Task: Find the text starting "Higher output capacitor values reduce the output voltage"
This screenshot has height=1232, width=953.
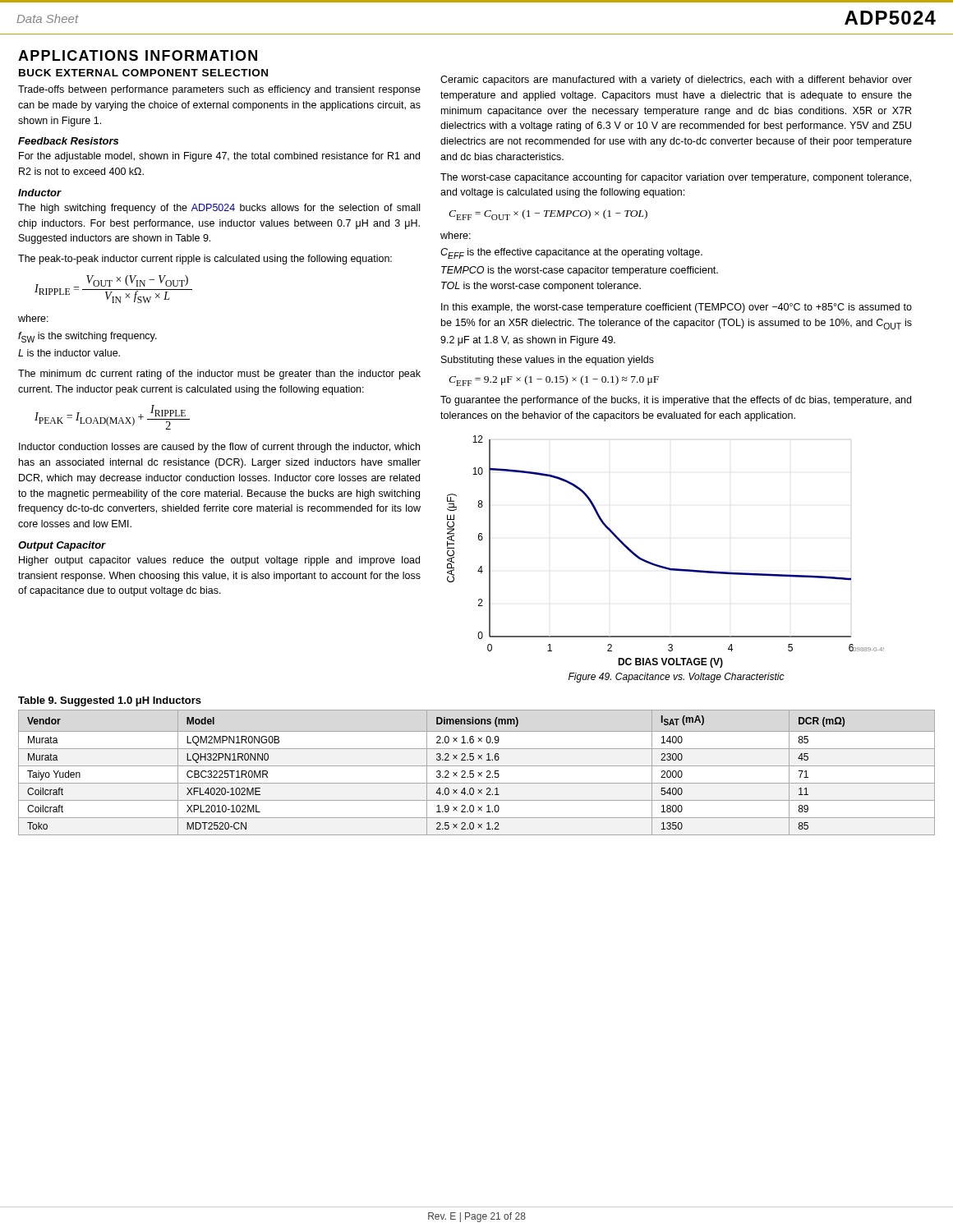Action: coord(219,575)
